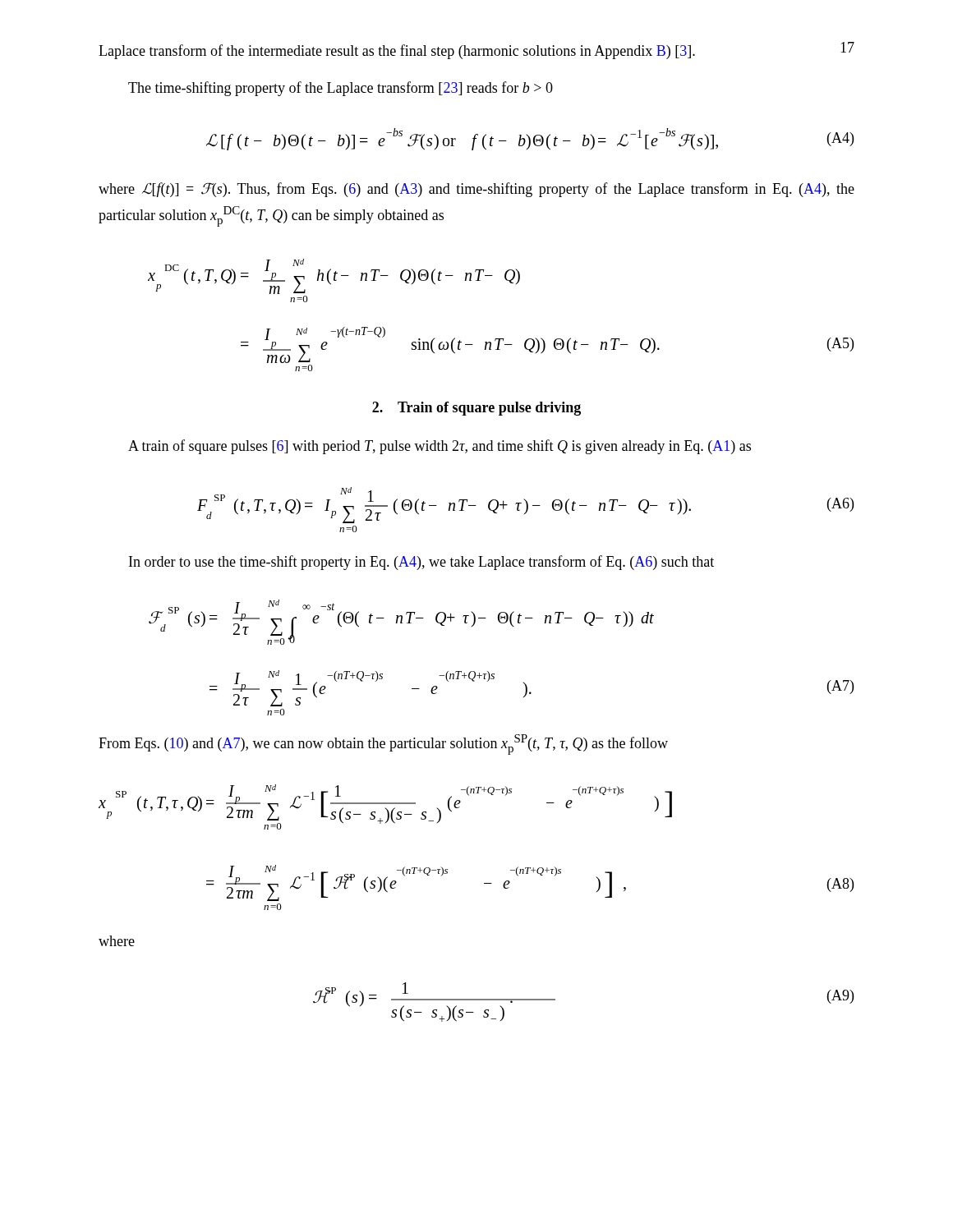953x1232 pixels.
Task: Find the element starting "ℒ [ f"
Action: (530, 138)
